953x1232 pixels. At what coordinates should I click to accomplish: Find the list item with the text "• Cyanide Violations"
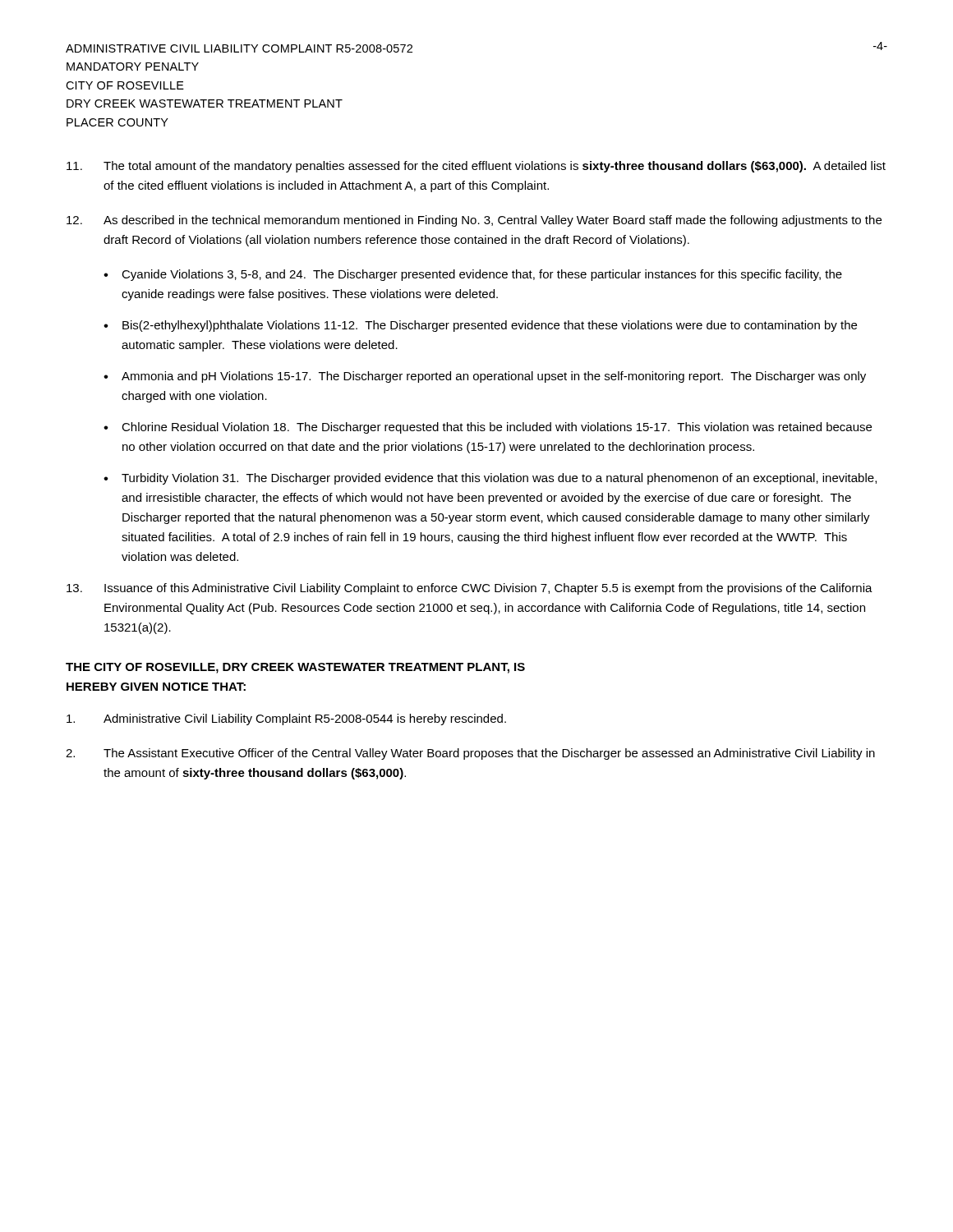pyautogui.click(x=495, y=284)
